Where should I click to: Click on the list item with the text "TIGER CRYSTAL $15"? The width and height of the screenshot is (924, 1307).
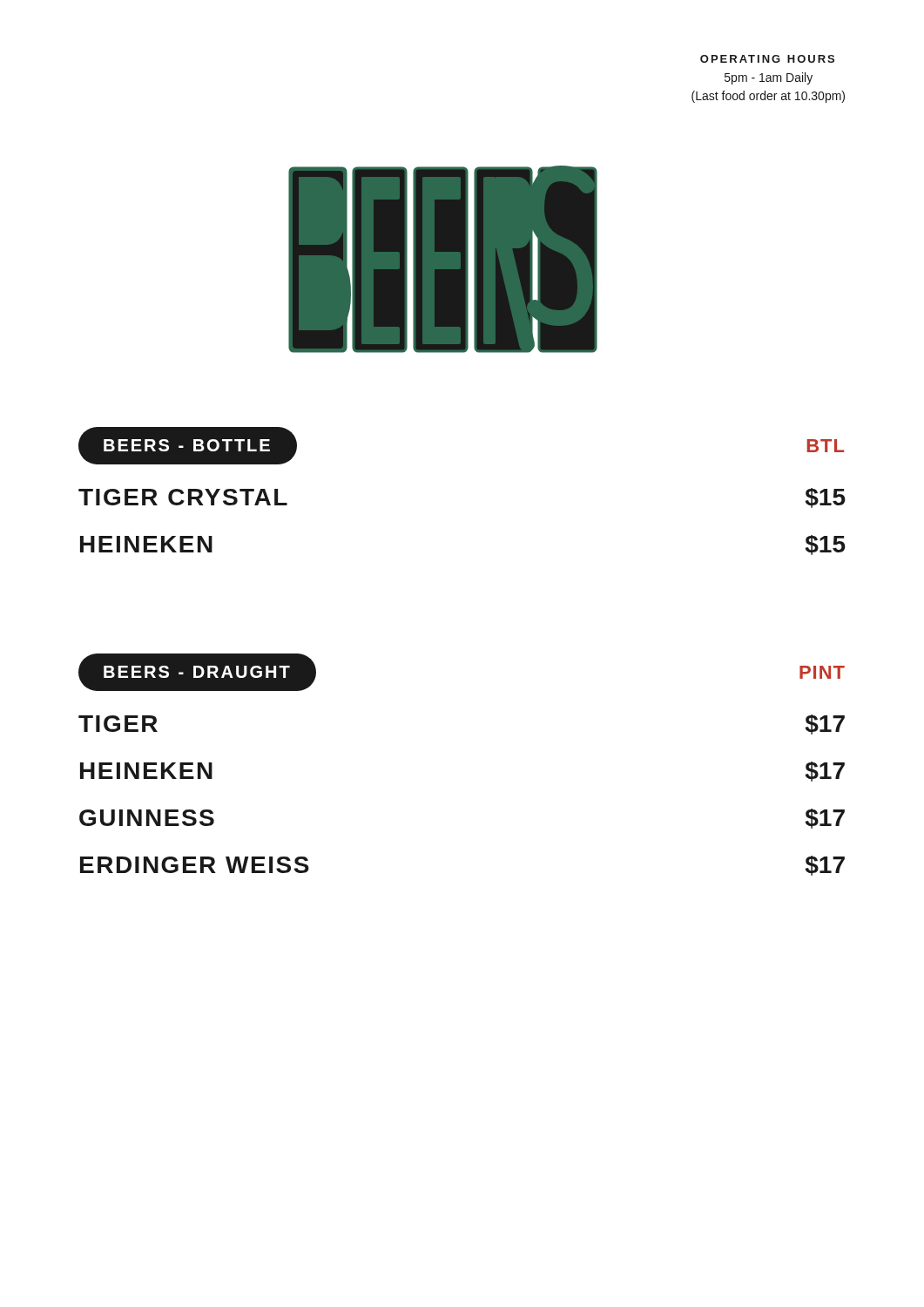pyautogui.click(x=172, y=498)
